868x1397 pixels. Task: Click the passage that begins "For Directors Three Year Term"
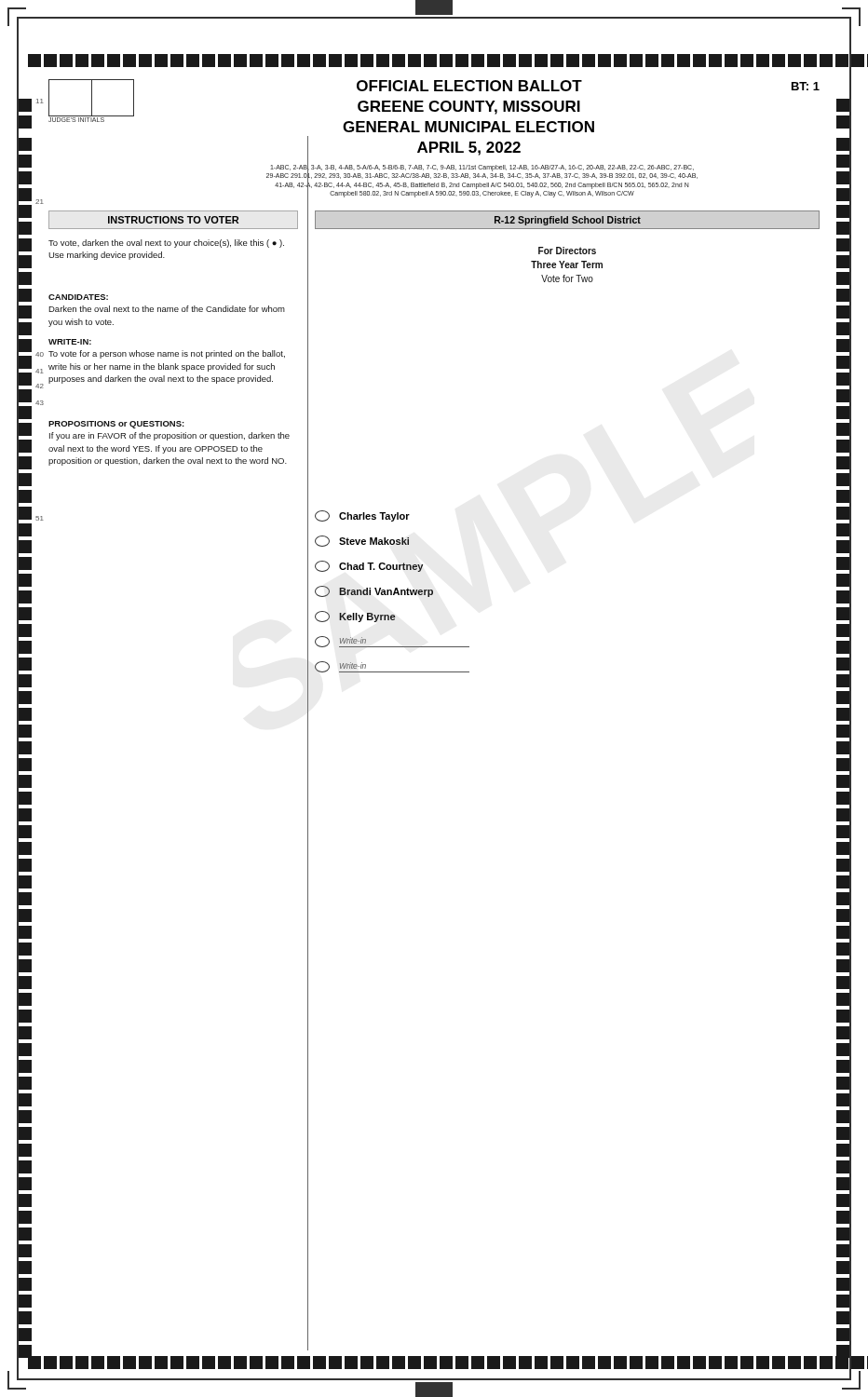click(x=567, y=265)
